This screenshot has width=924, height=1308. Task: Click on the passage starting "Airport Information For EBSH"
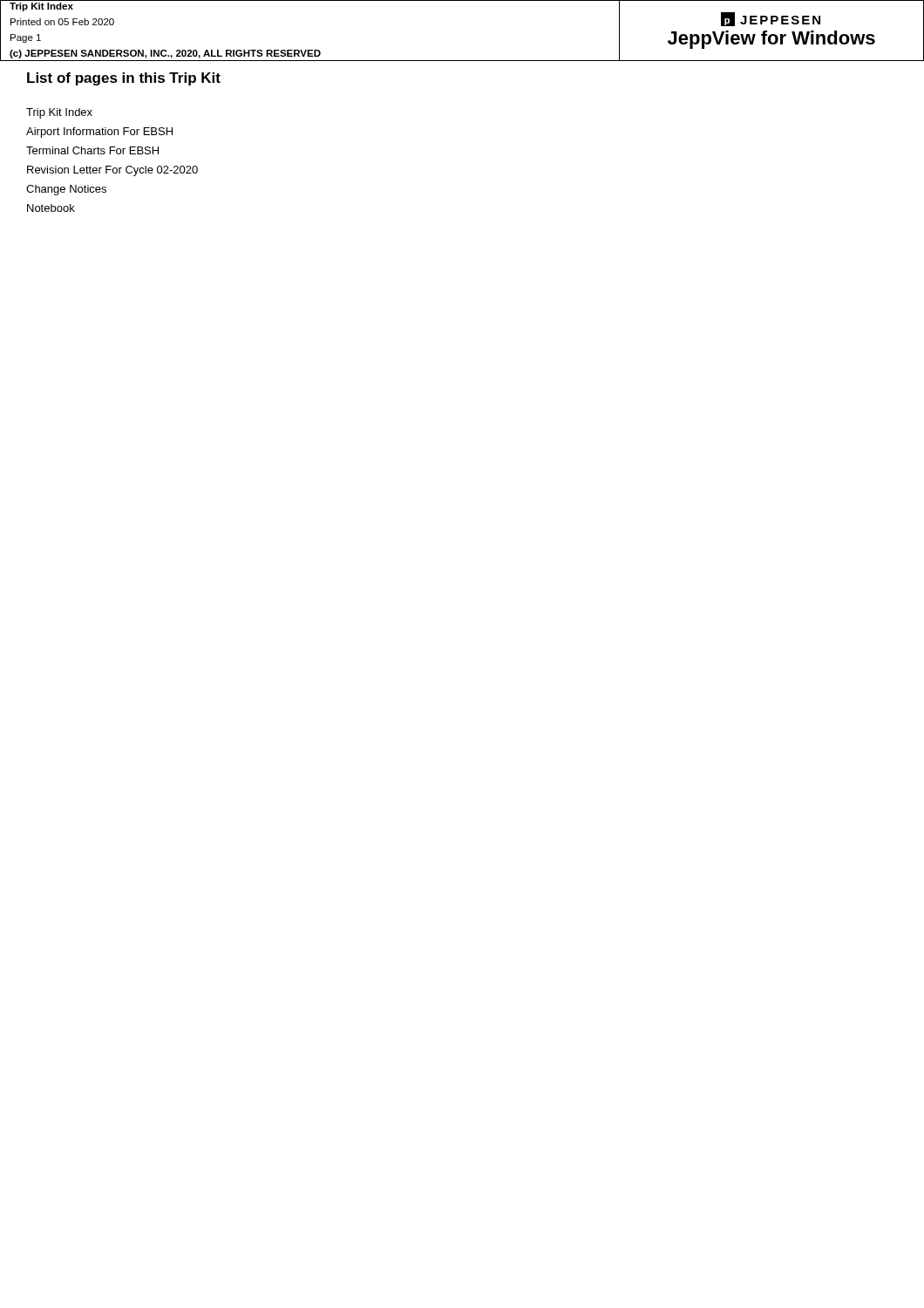point(100,131)
